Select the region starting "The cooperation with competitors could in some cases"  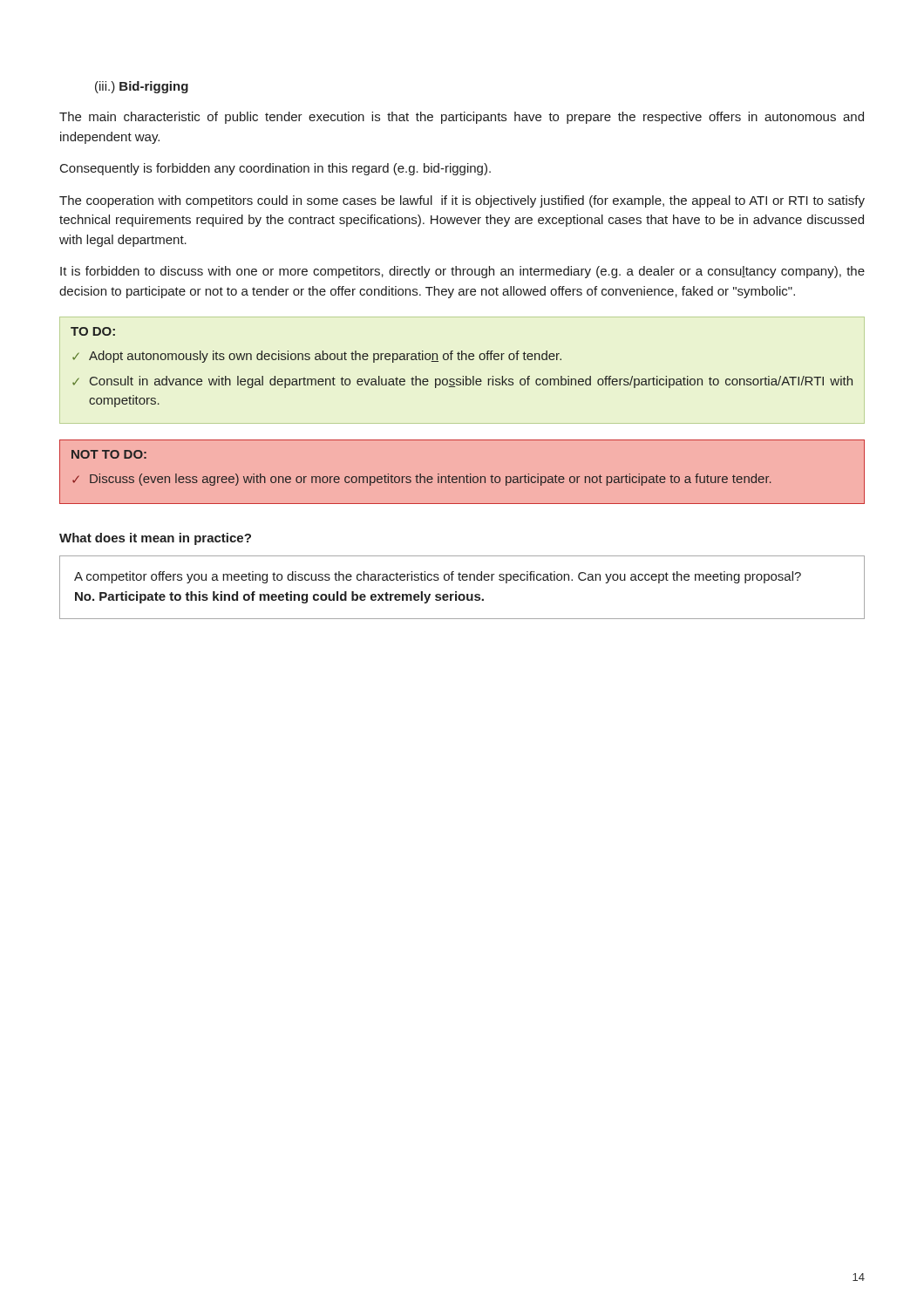point(462,219)
